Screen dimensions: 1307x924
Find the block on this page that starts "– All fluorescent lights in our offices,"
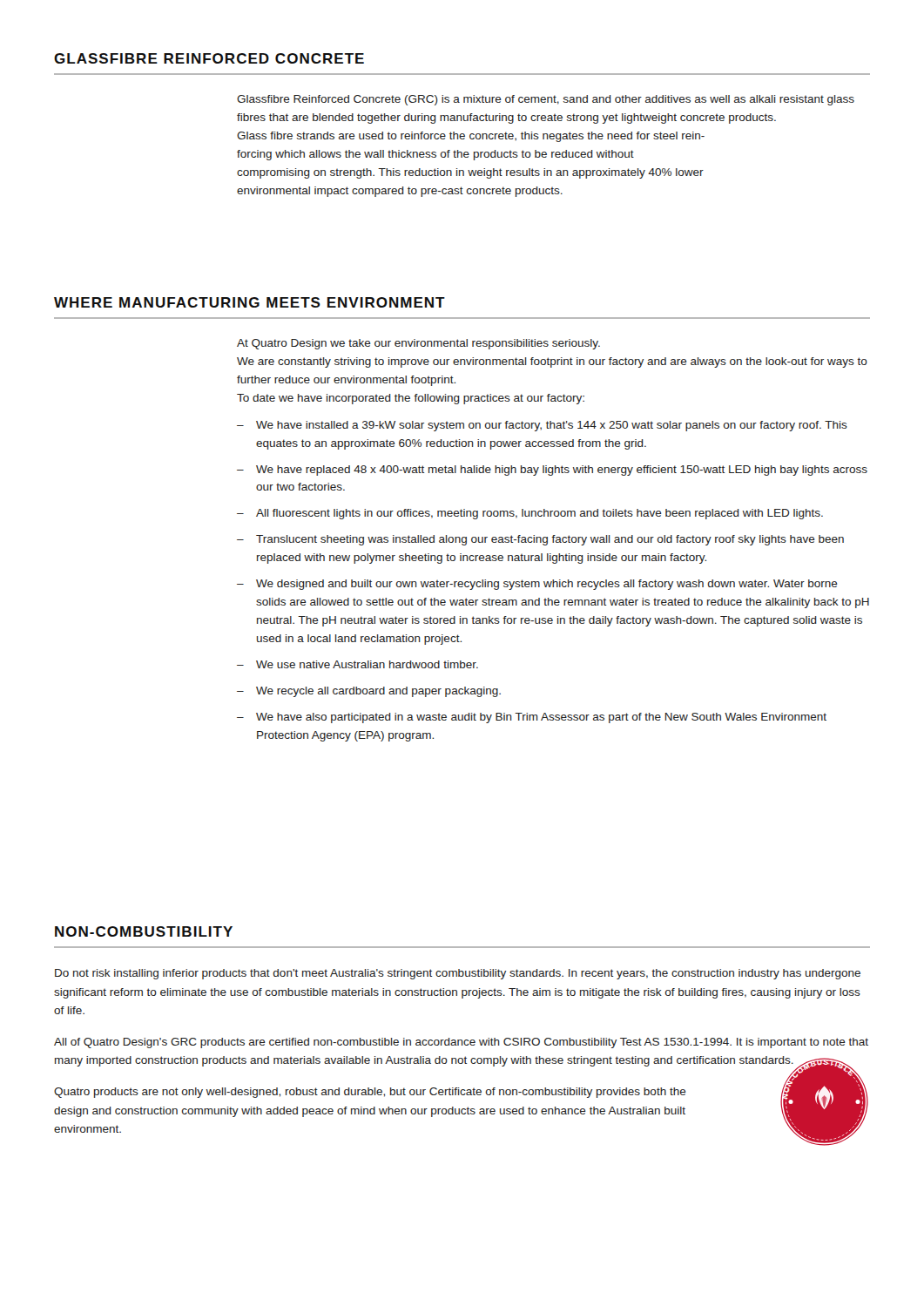[x=553, y=514]
